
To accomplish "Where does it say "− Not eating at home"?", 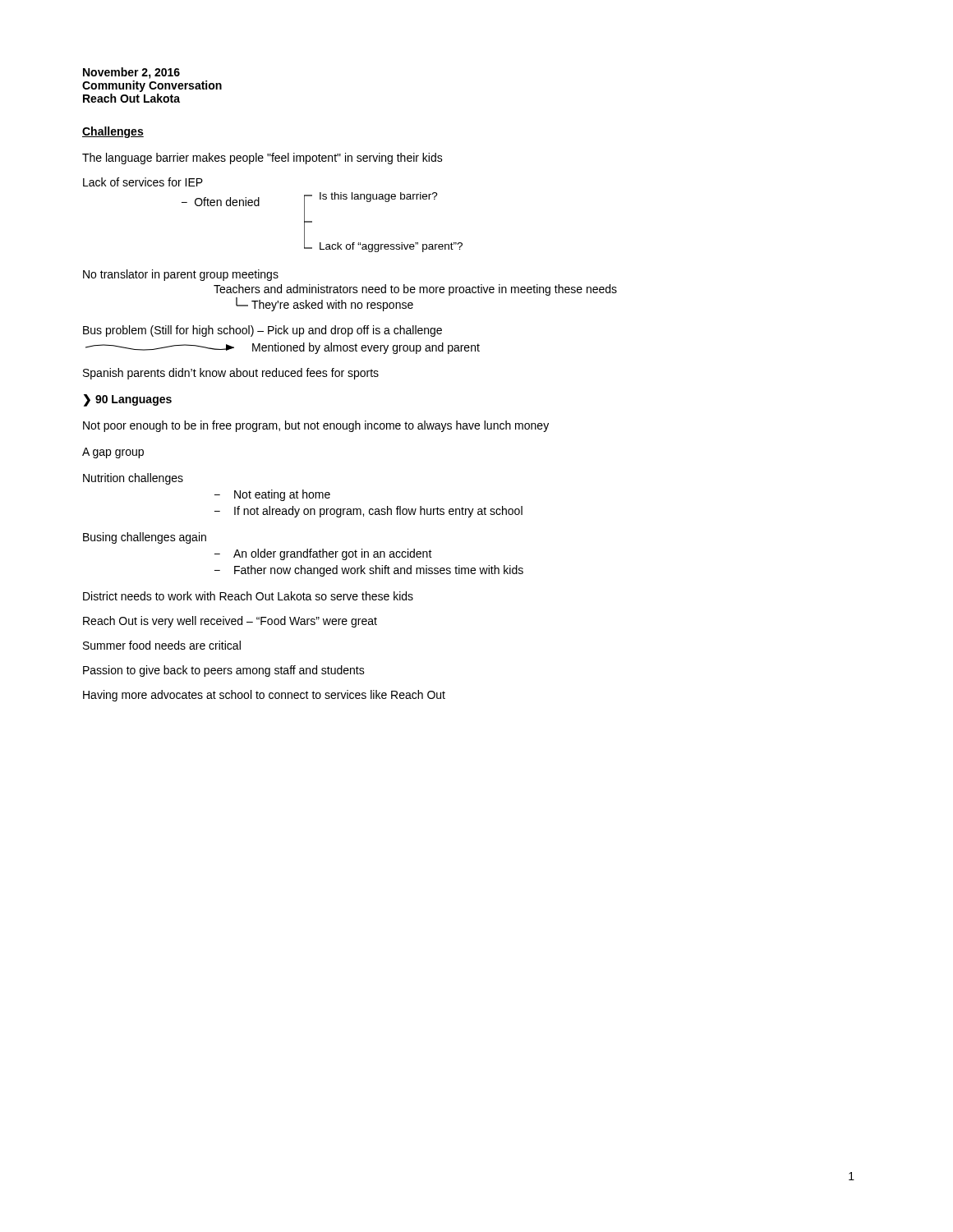I will 272,494.
